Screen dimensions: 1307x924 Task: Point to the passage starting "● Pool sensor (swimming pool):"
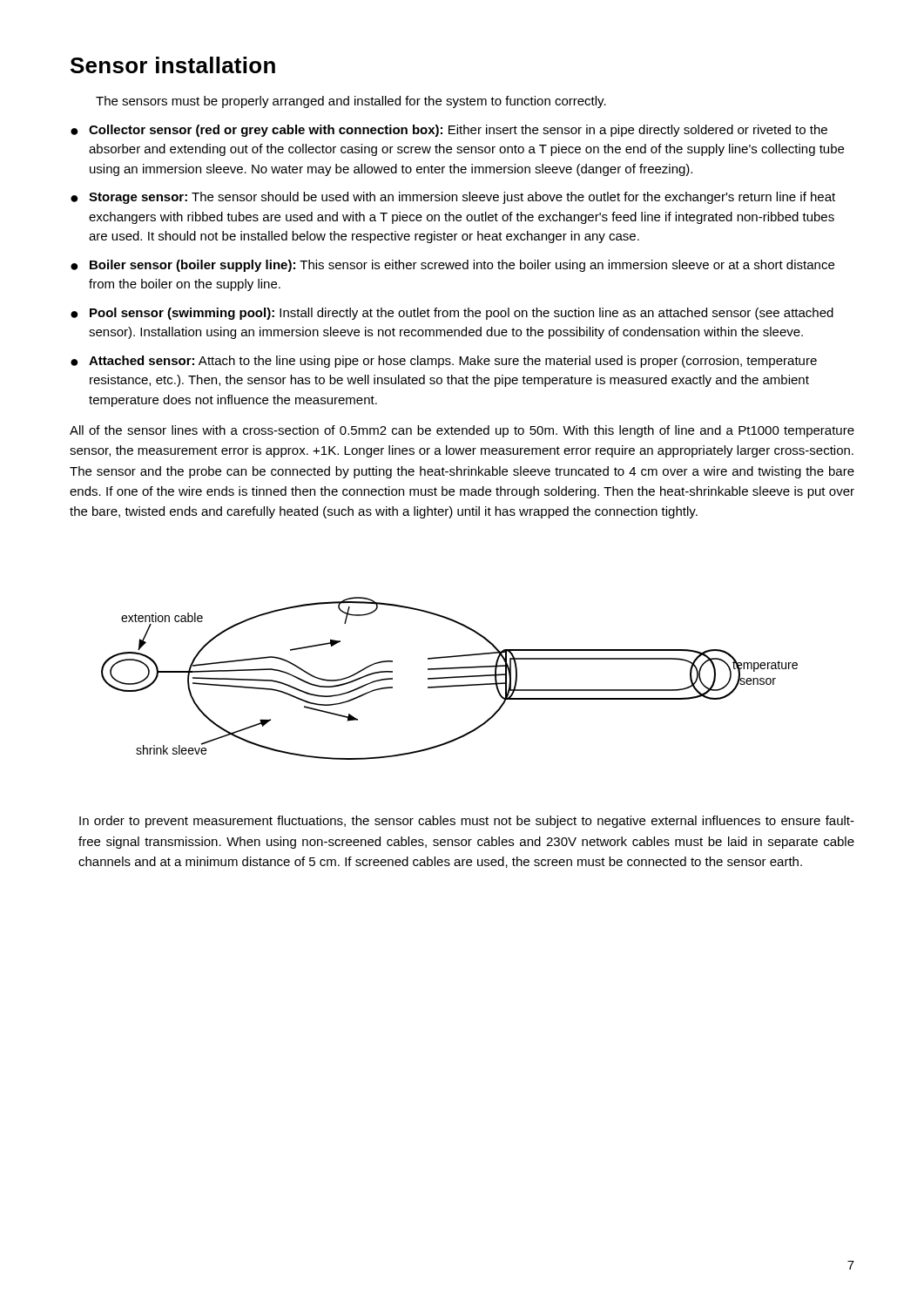point(462,322)
